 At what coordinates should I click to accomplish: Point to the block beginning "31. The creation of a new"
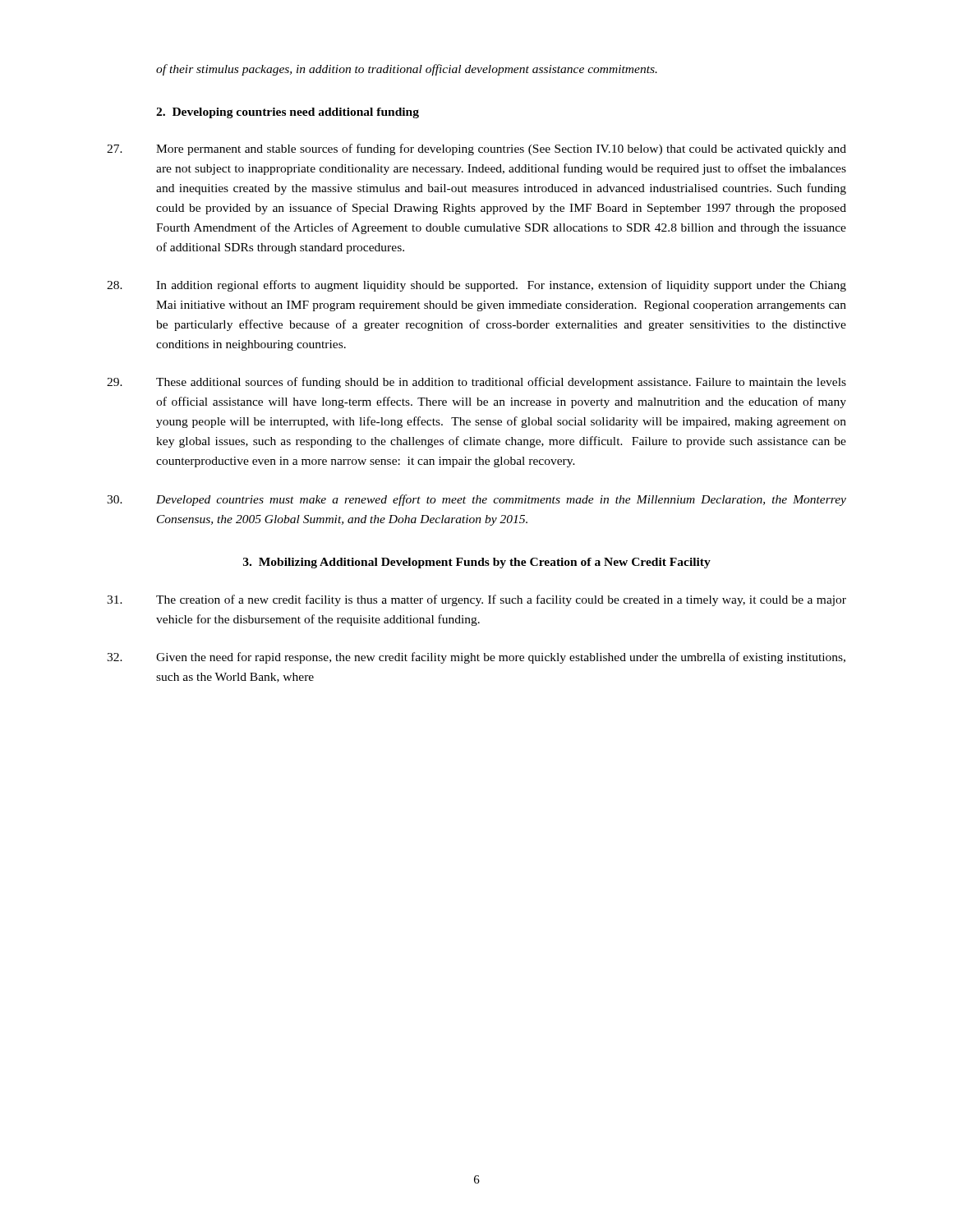(476, 609)
